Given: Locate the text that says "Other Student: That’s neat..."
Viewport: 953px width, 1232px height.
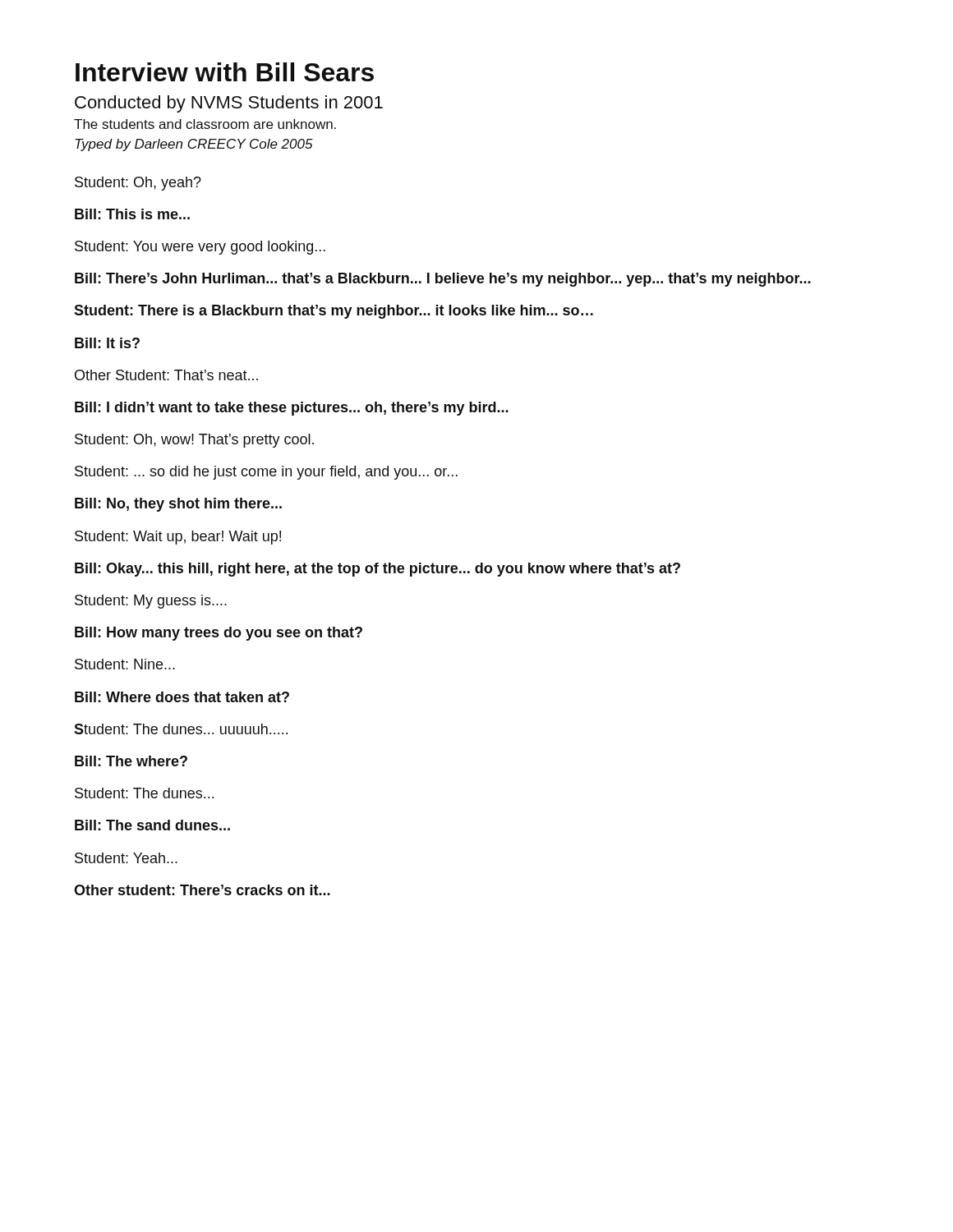Looking at the screenshot, I should tap(167, 375).
